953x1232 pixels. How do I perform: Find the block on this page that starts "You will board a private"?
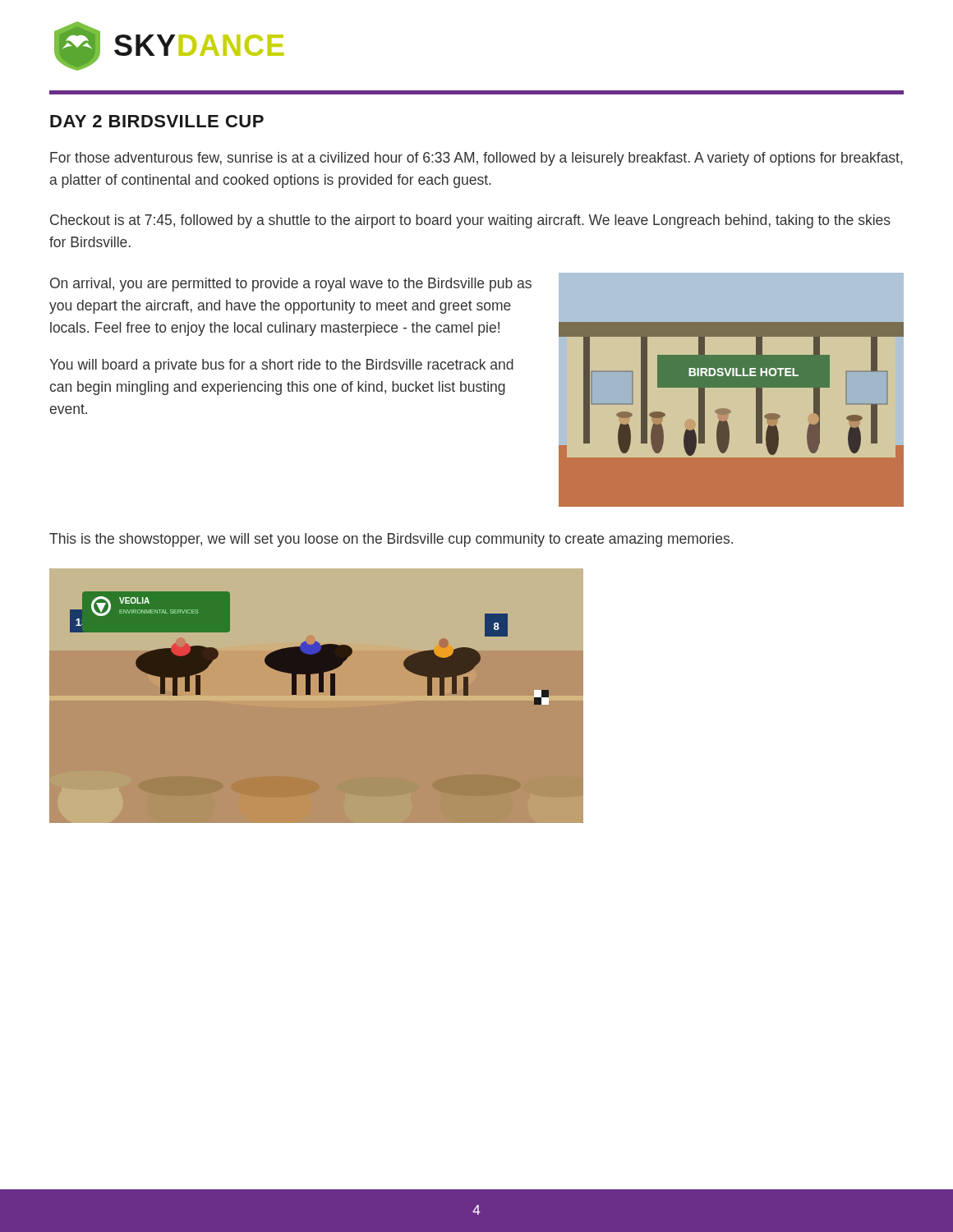(282, 387)
